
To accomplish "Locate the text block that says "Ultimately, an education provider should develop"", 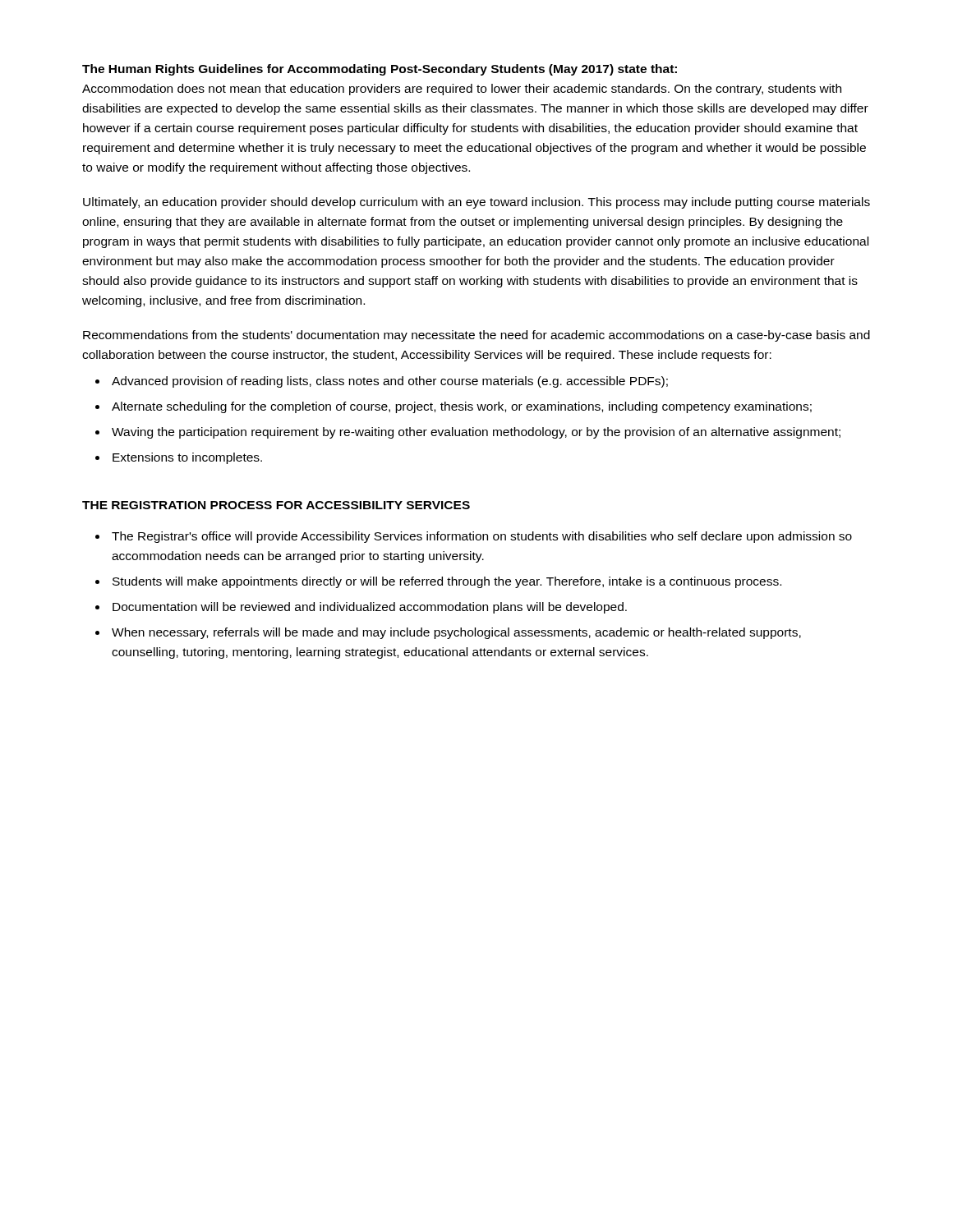I will [476, 251].
